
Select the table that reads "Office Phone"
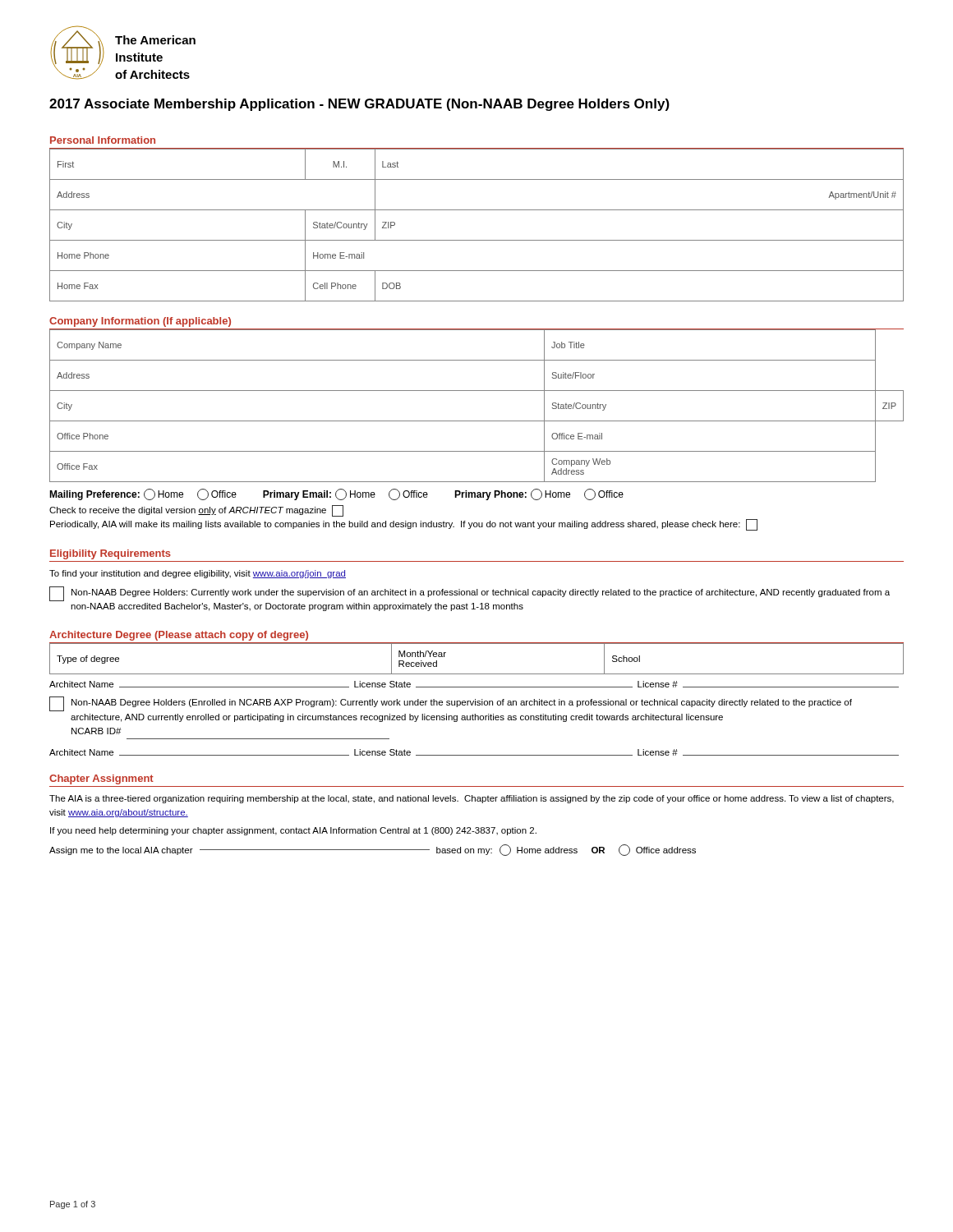(476, 406)
